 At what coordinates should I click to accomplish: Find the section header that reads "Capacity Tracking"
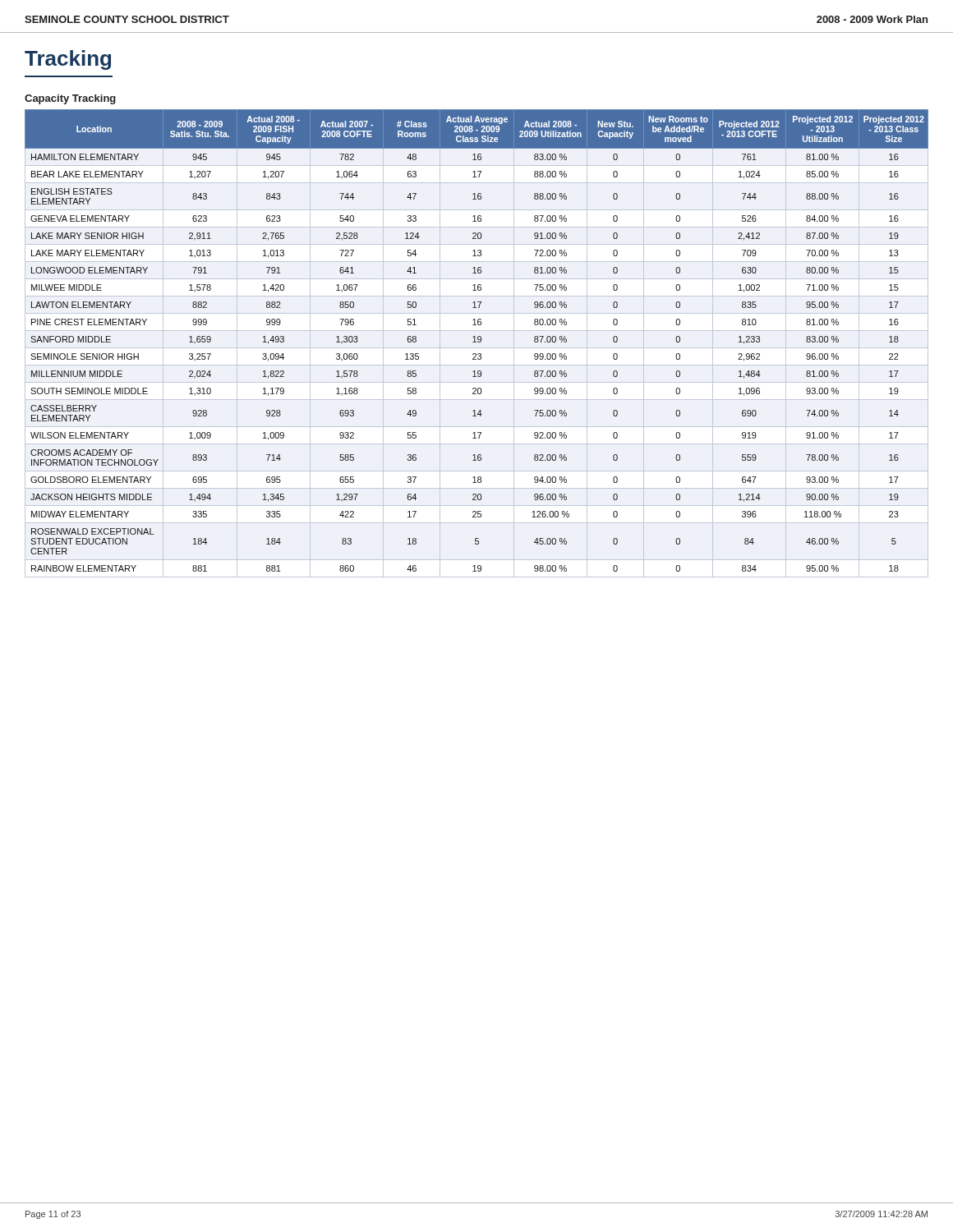(x=70, y=98)
